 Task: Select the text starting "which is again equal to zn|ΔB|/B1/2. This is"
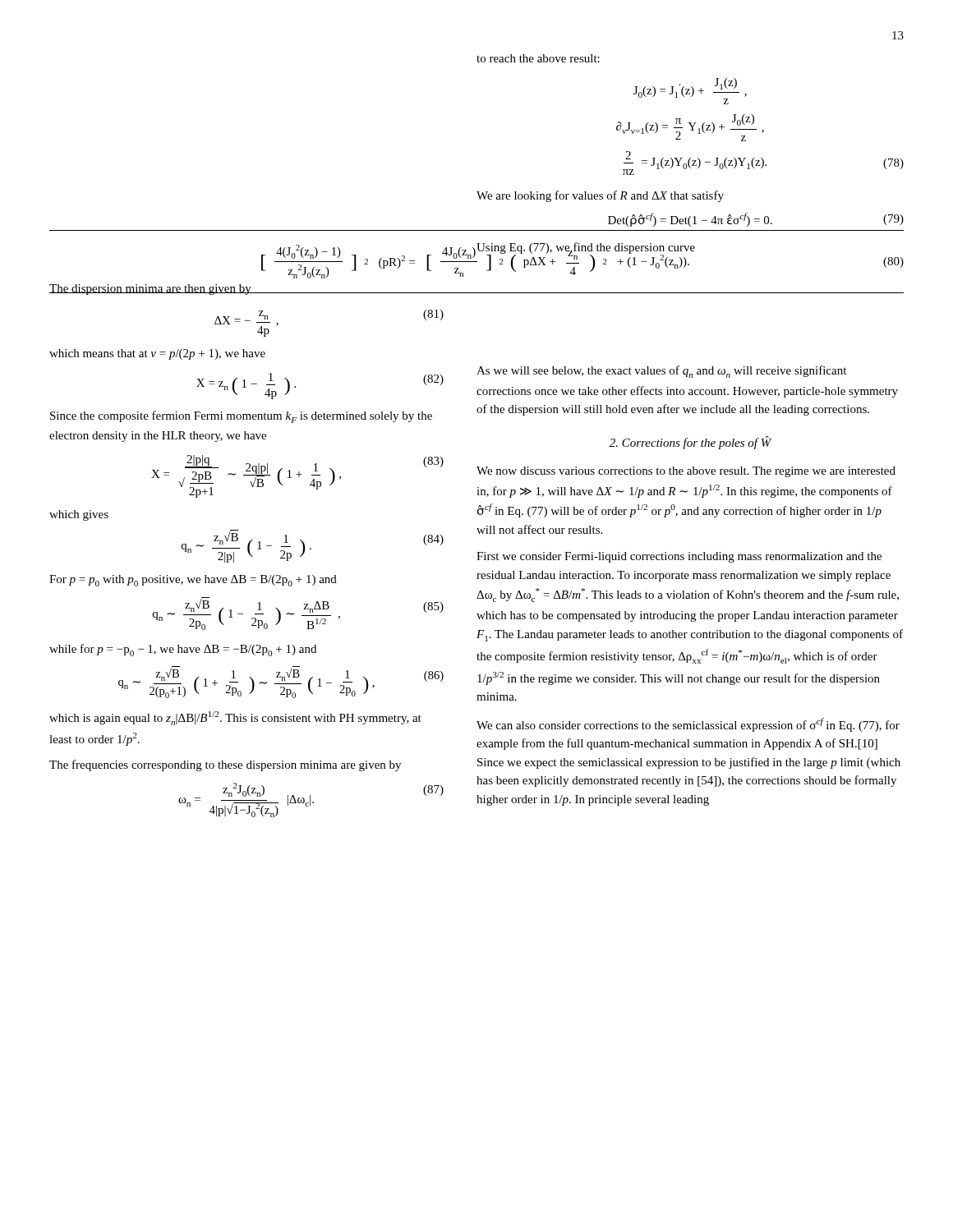point(235,727)
